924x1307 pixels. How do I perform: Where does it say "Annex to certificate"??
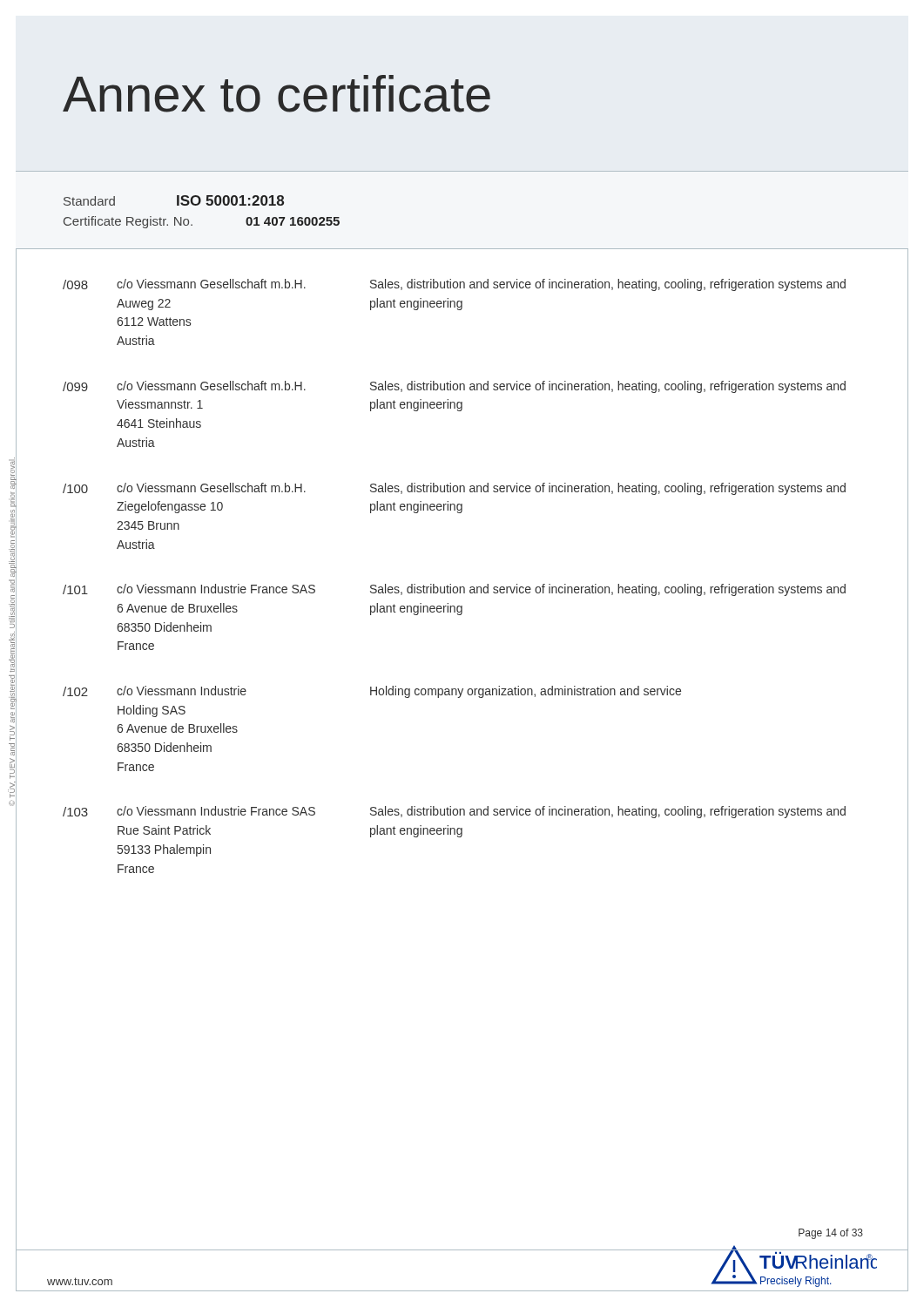(278, 93)
